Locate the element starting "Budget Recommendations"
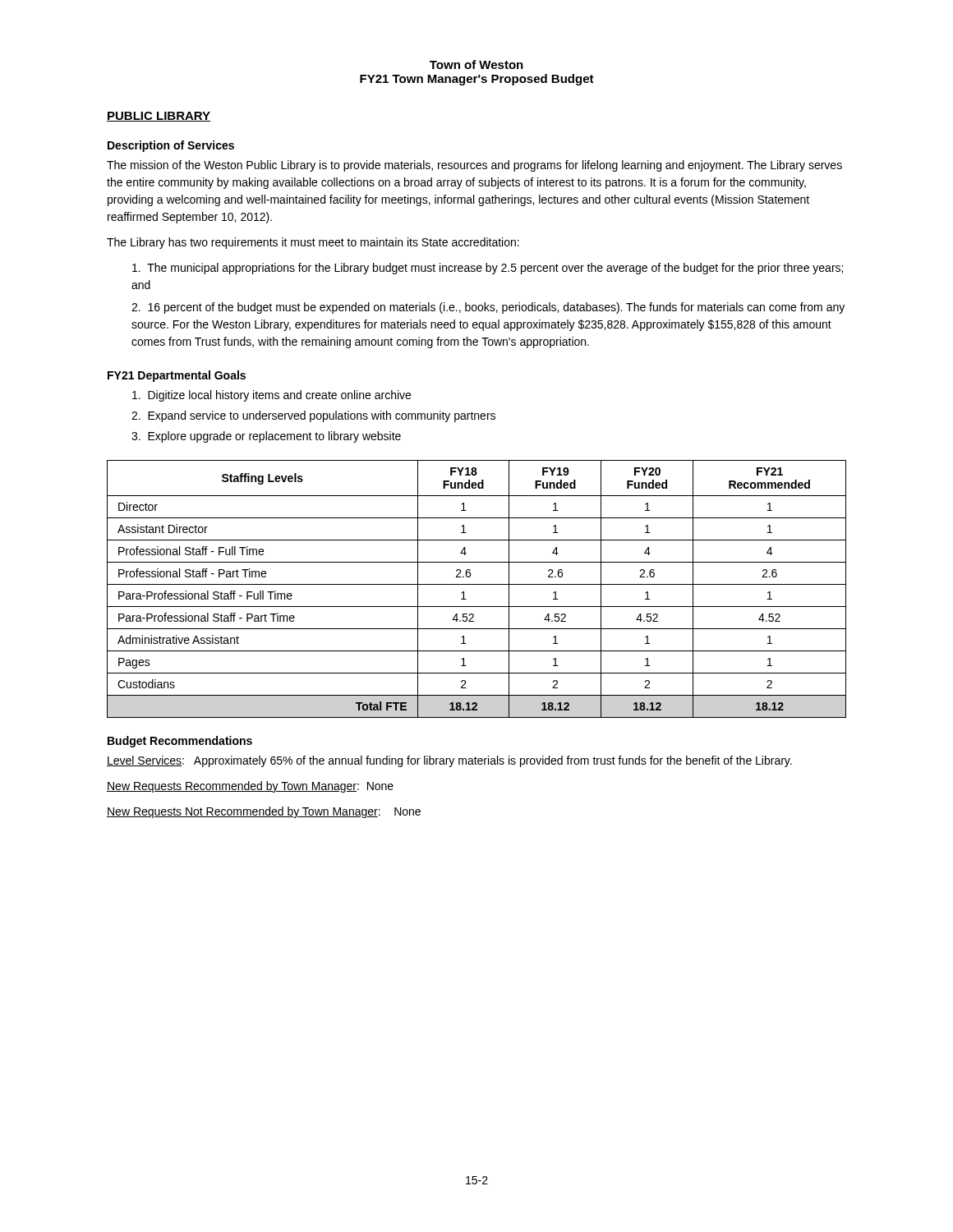 tap(180, 741)
